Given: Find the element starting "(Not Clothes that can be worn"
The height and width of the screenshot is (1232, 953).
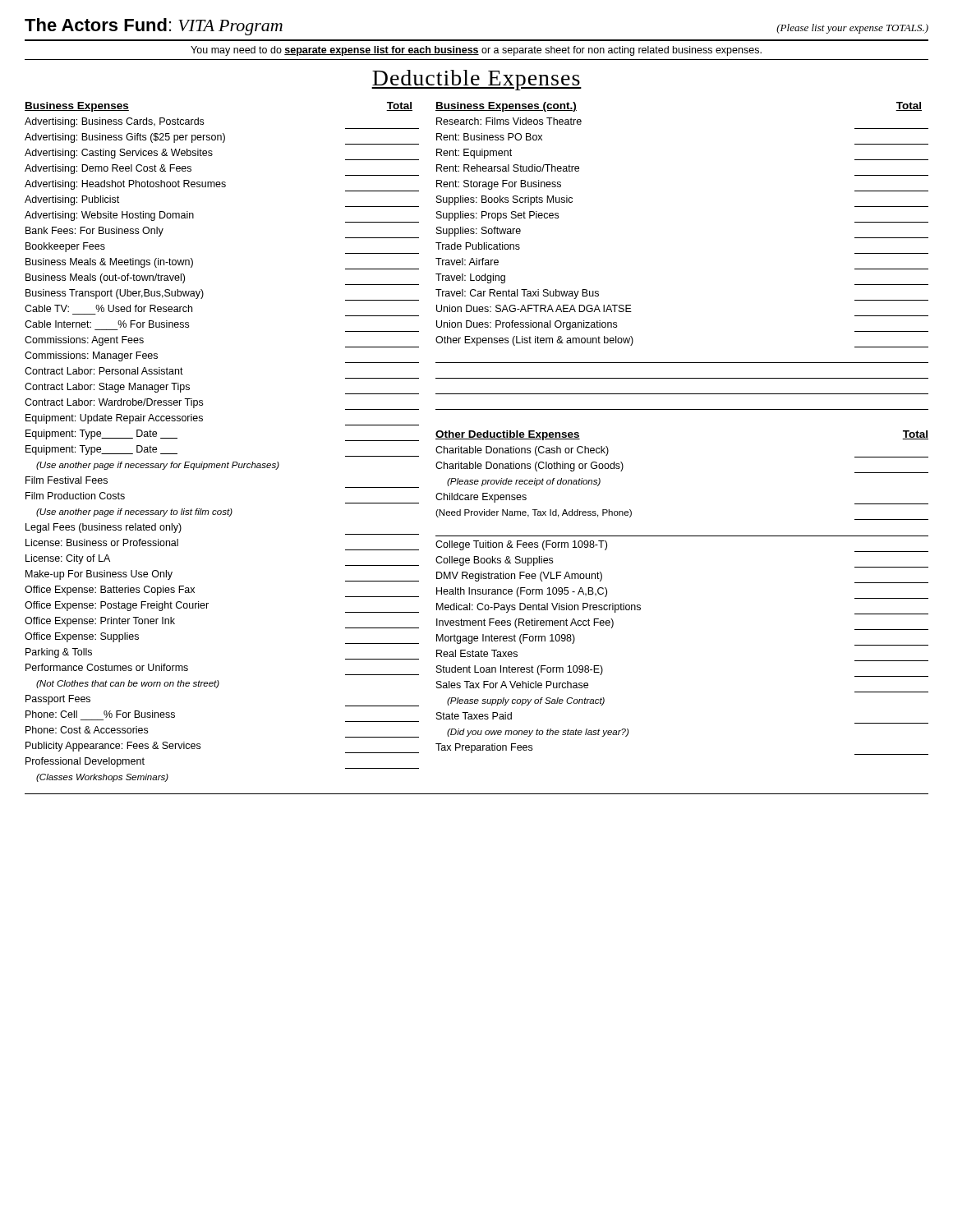Looking at the screenshot, I should point(222,684).
